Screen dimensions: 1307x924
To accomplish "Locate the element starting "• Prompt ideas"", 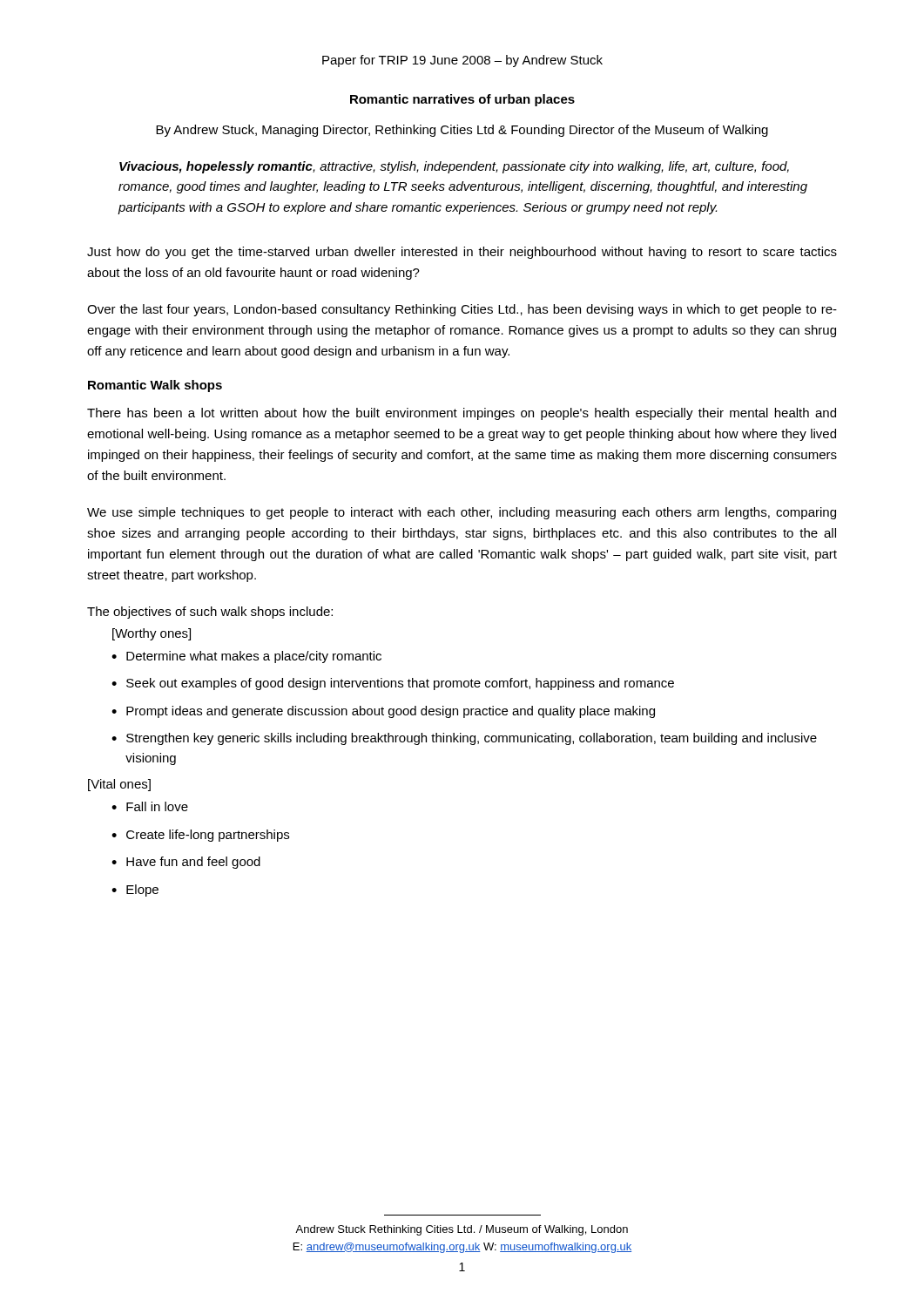I will 384,711.
